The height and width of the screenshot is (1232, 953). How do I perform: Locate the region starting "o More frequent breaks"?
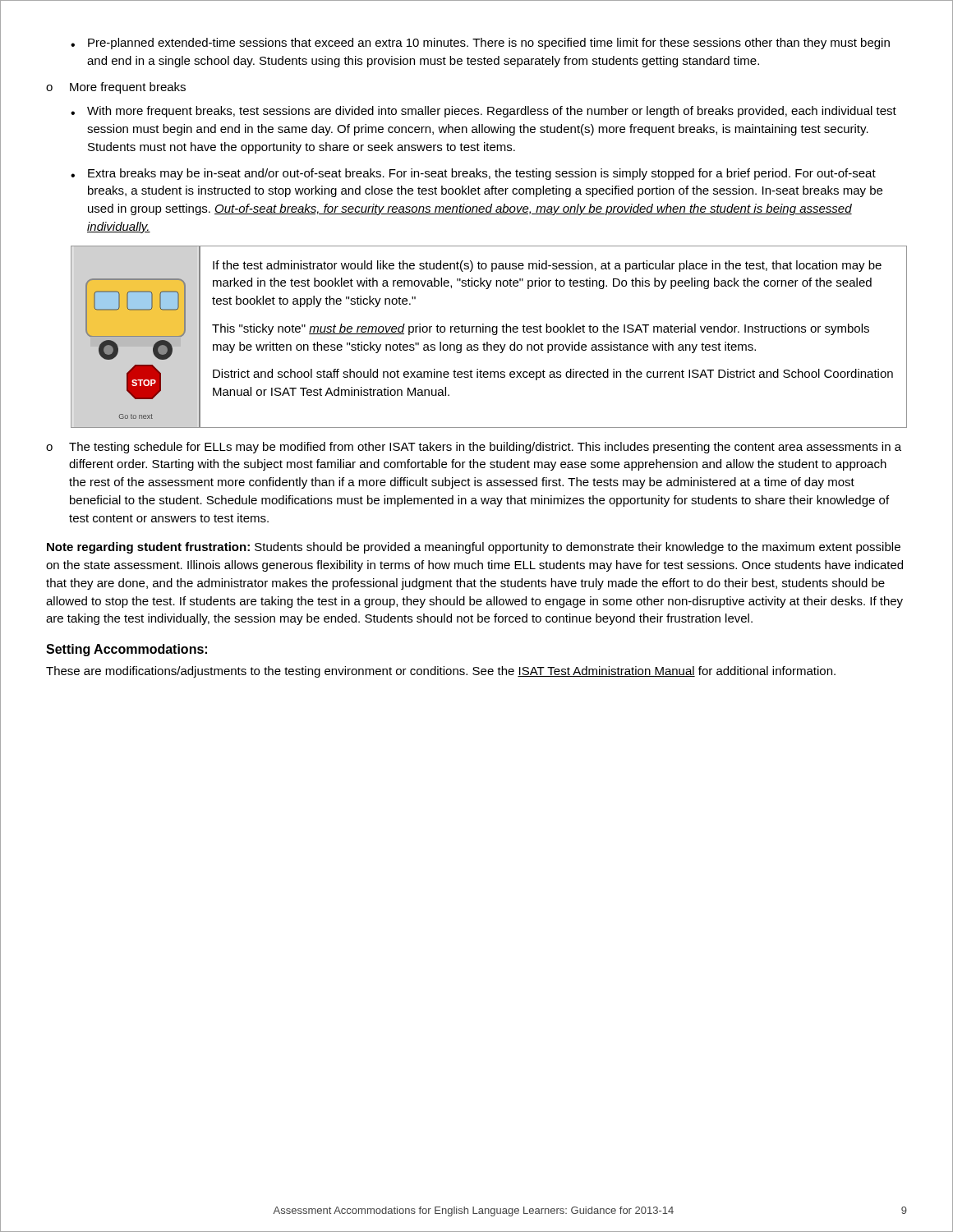[x=116, y=88]
